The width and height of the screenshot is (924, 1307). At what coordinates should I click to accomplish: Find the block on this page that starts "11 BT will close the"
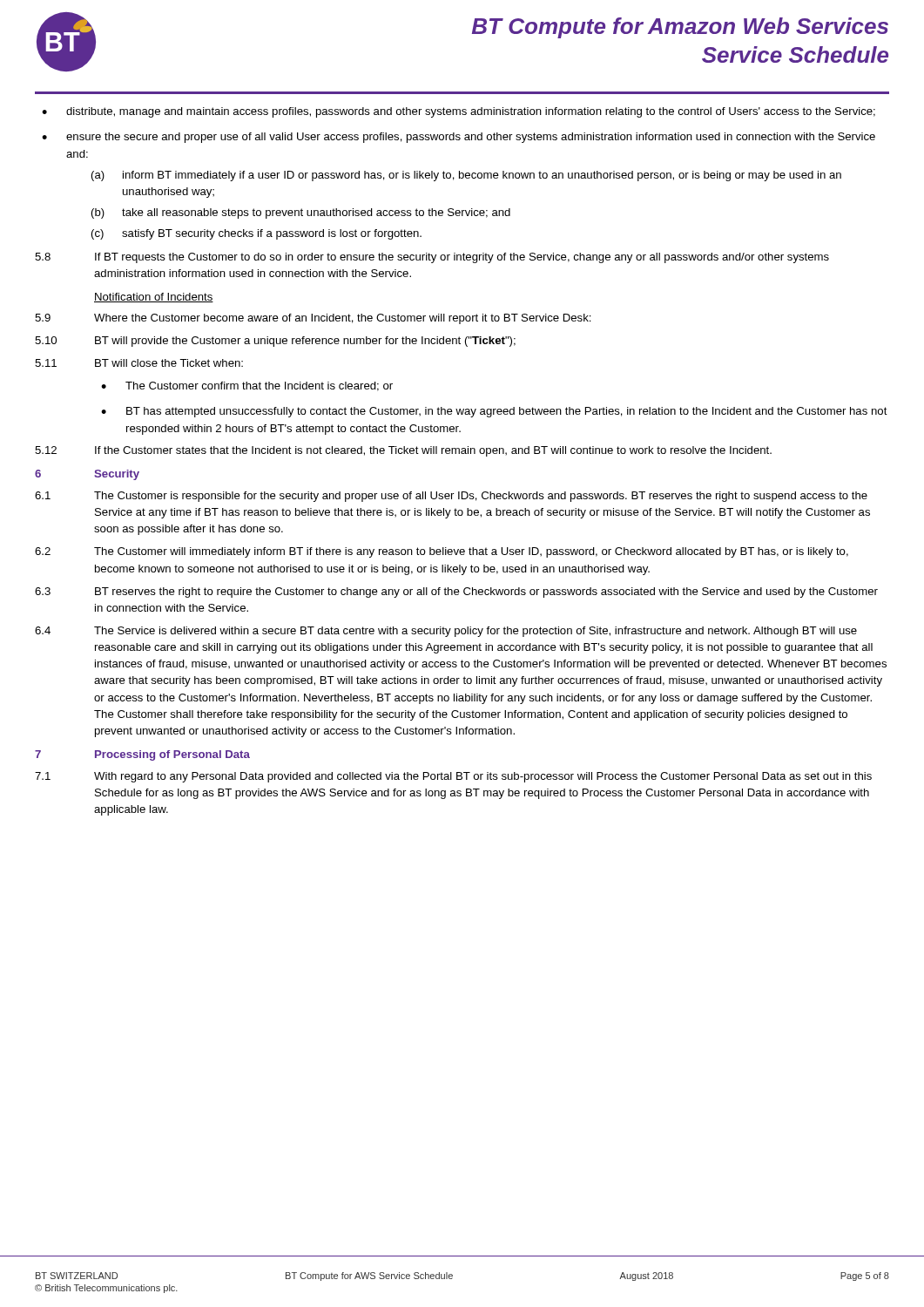[139, 363]
